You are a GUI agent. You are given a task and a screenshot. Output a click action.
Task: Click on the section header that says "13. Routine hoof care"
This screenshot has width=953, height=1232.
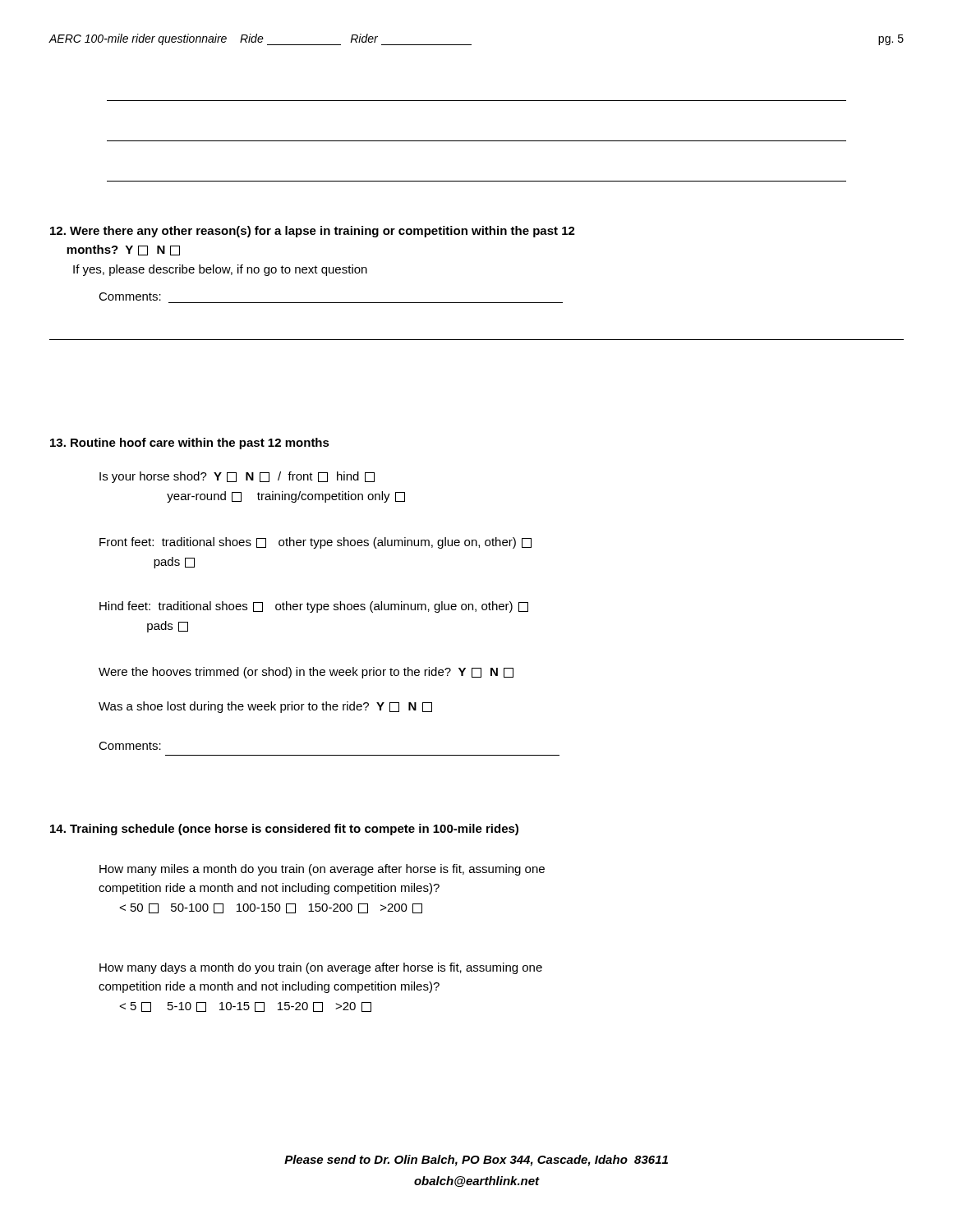[x=189, y=442]
